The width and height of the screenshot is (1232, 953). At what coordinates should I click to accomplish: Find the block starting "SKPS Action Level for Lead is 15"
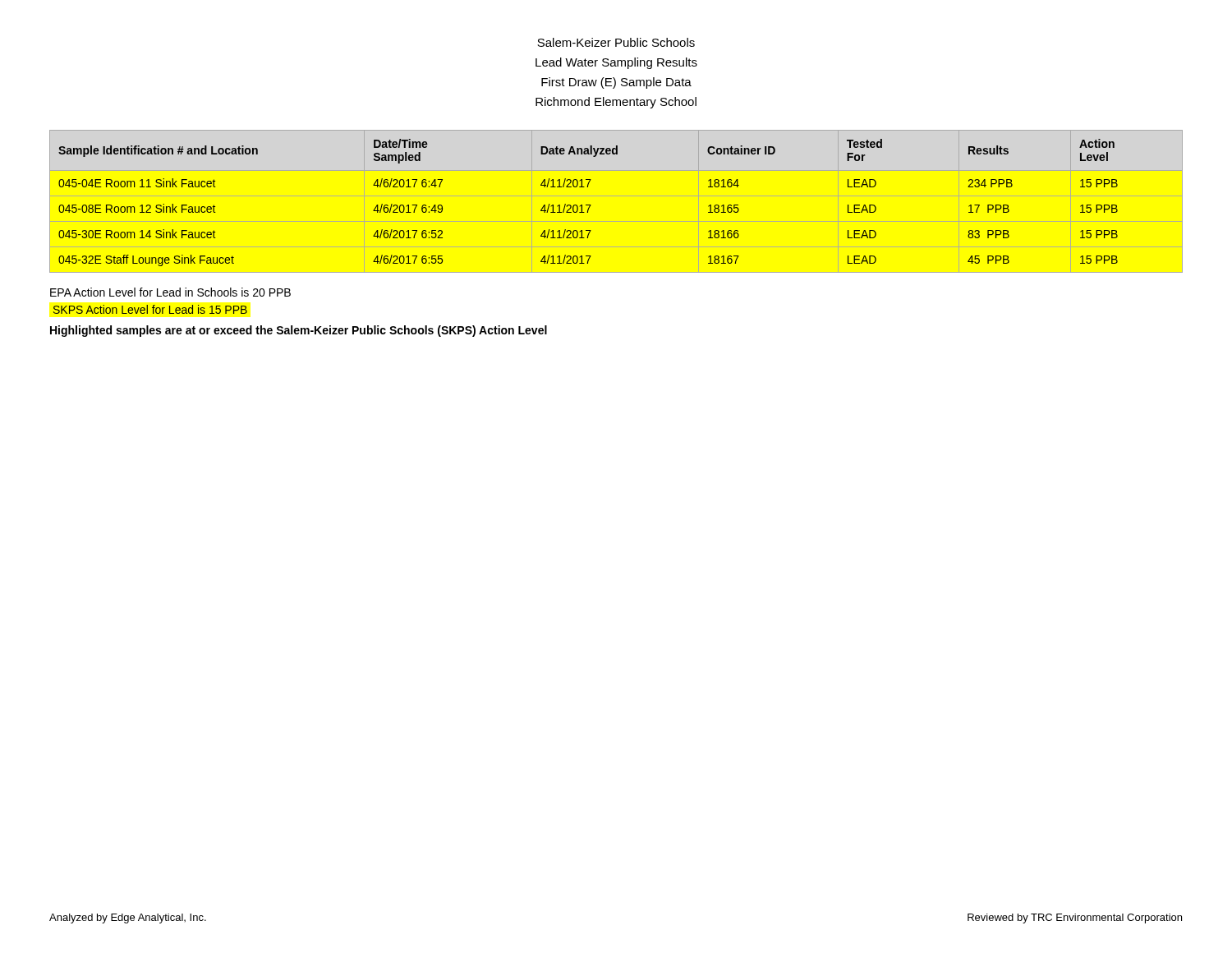click(150, 310)
